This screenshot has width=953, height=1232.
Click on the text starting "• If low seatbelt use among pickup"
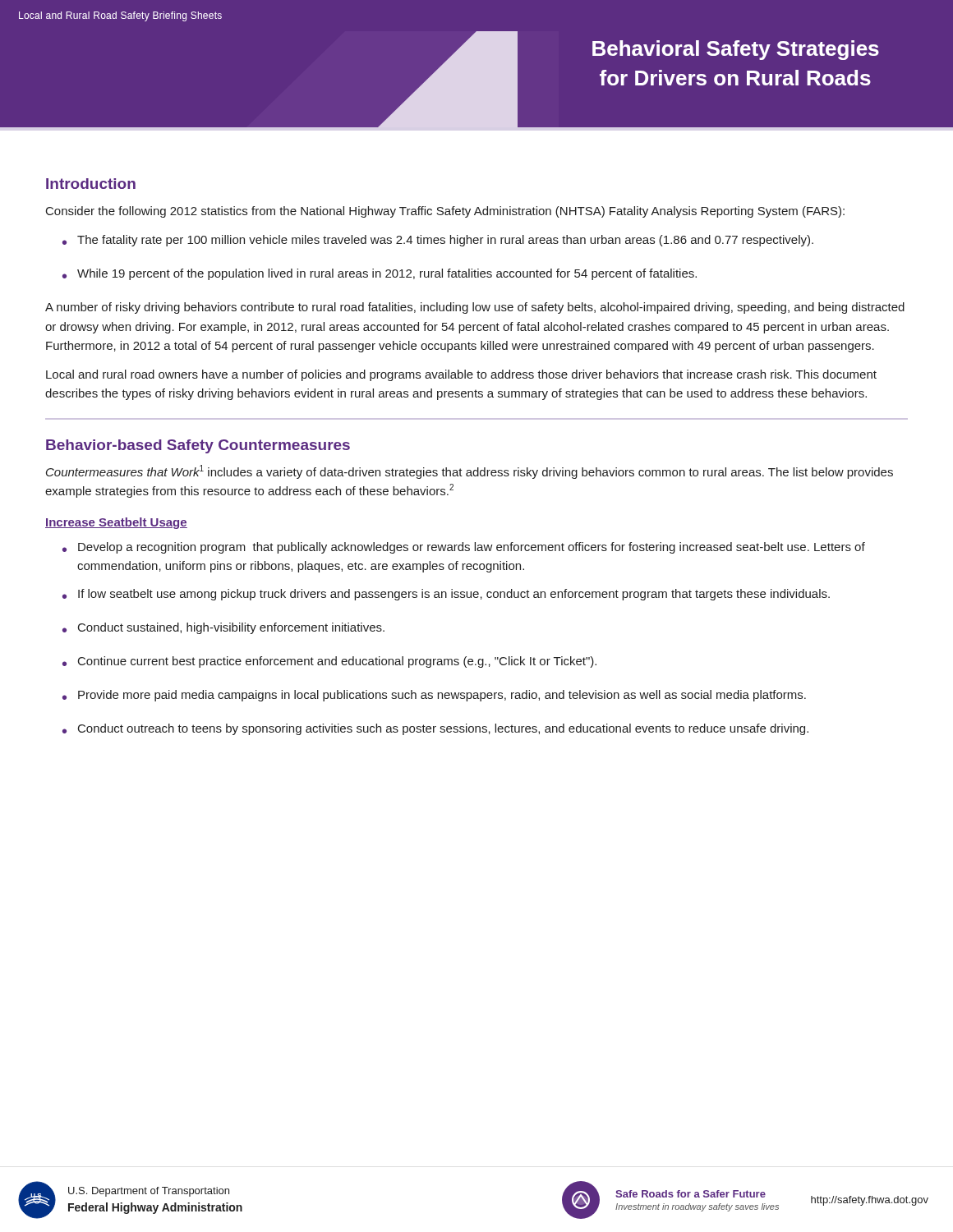pyautogui.click(x=485, y=596)
